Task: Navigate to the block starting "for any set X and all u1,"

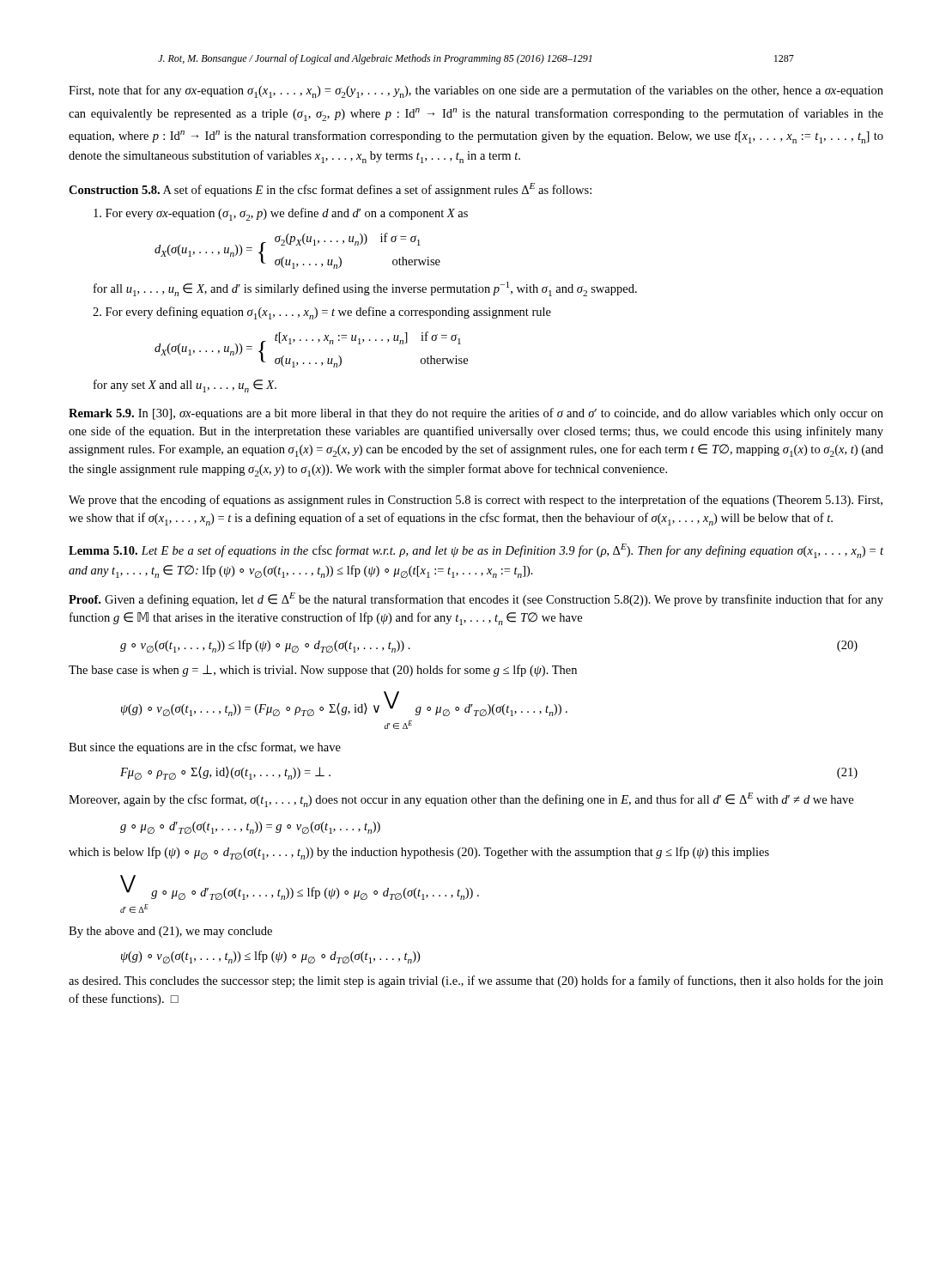Action: 185,386
